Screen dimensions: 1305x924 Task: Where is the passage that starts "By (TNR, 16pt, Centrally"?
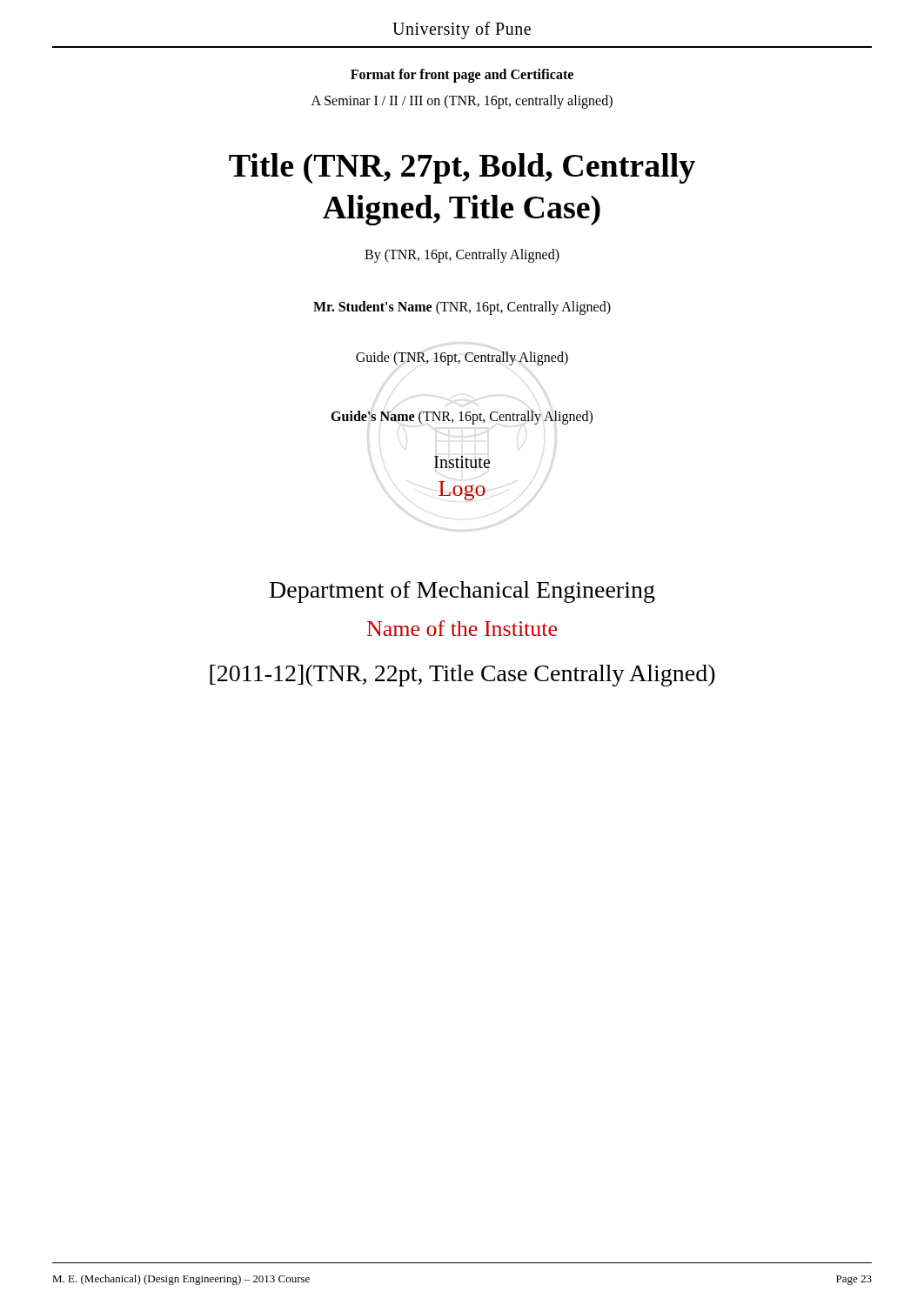tap(462, 254)
